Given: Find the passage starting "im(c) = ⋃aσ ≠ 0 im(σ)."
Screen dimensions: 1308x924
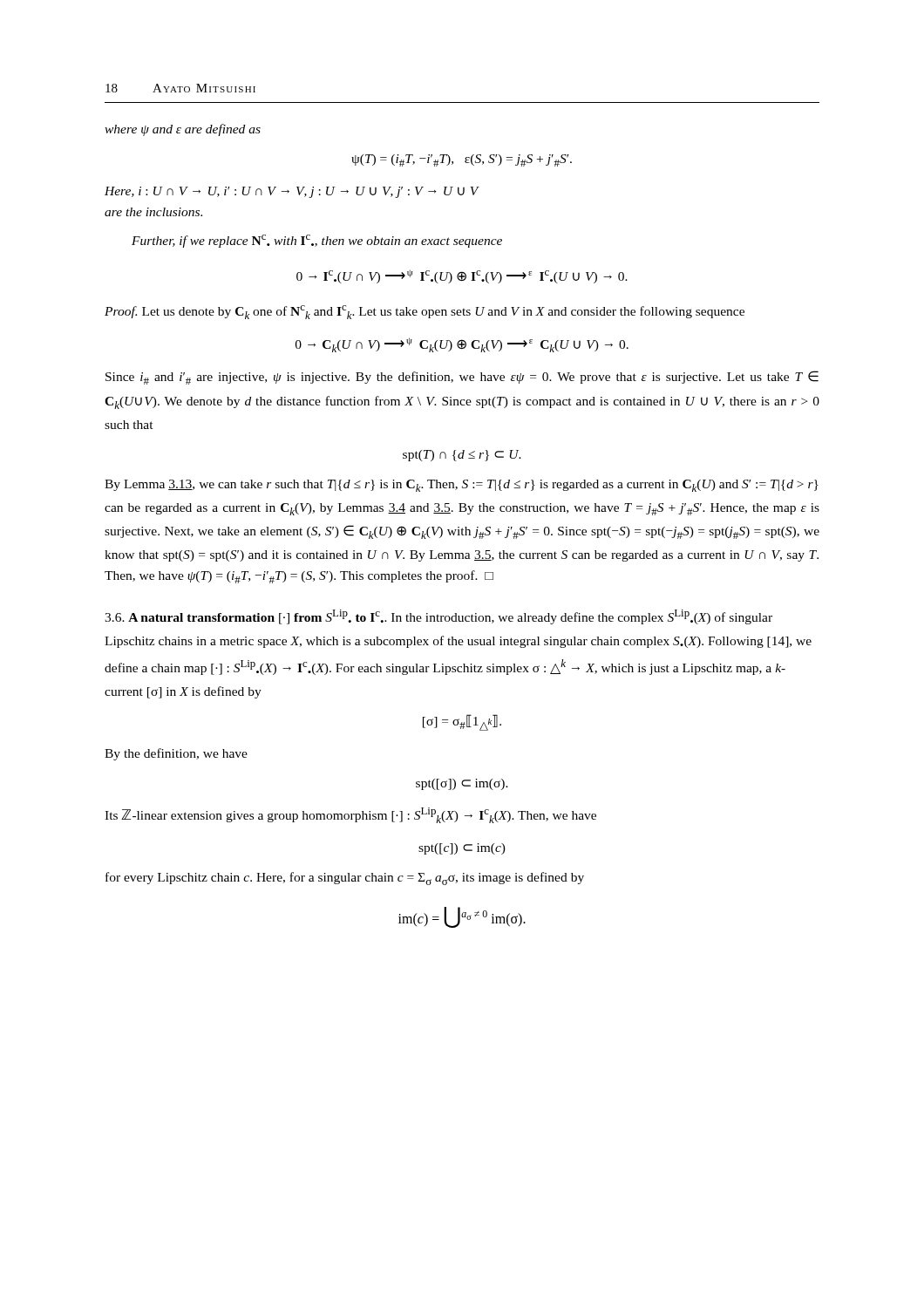Looking at the screenshot, I should pyautogui.click(x=462, y=916).
